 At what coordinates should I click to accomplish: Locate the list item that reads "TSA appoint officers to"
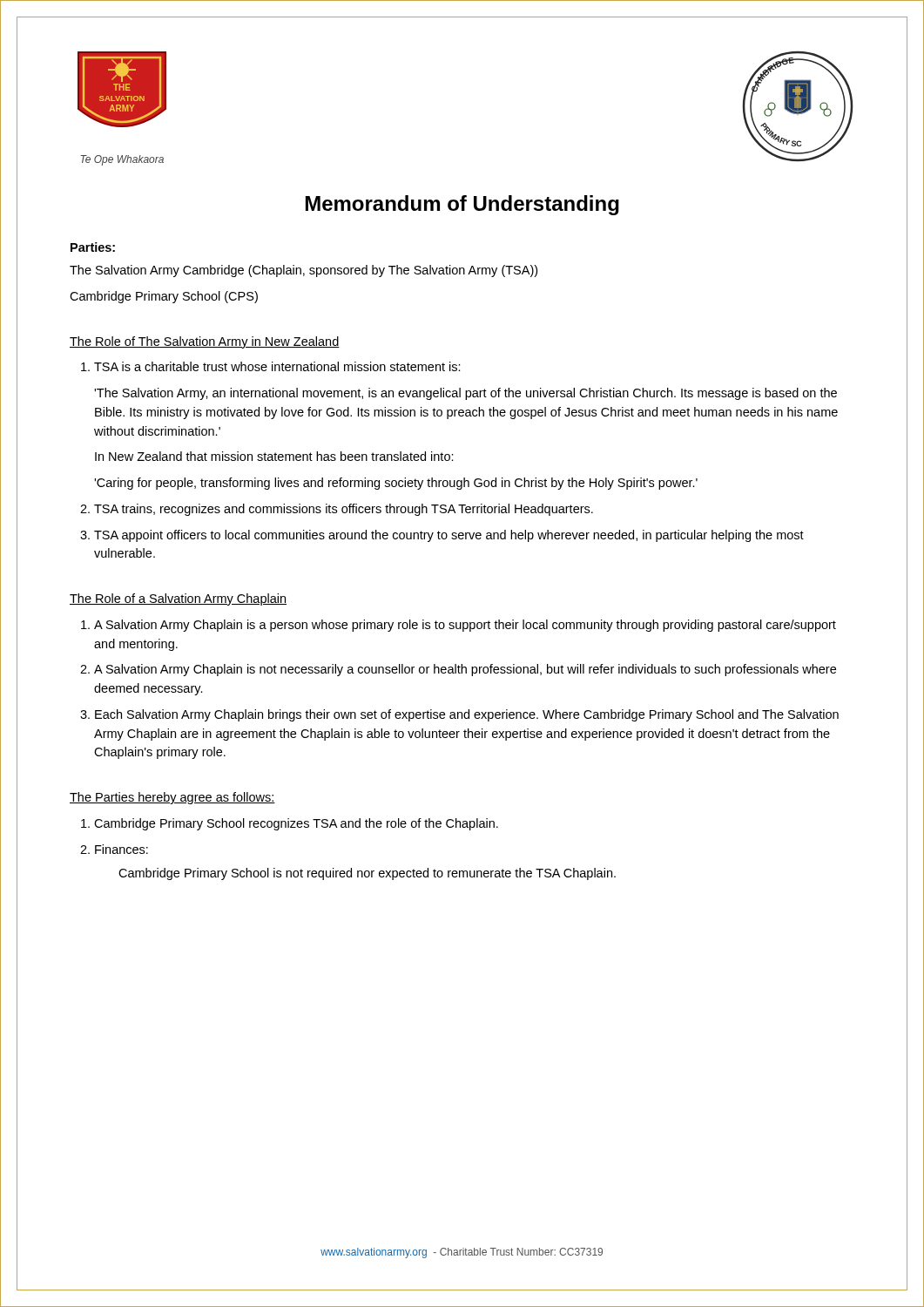(462, 545)
